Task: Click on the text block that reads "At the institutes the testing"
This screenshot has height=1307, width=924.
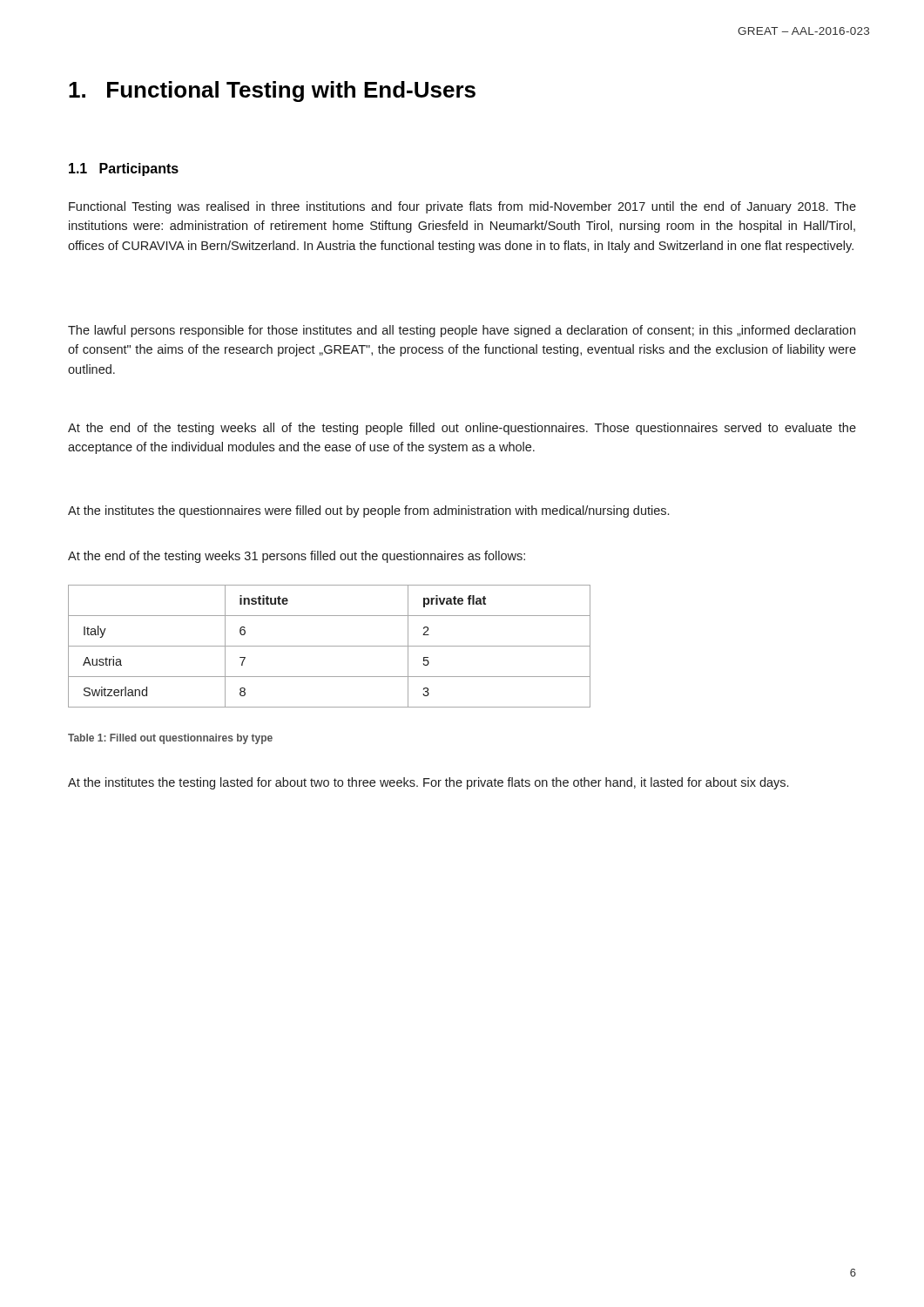Action: coord(429,782)
